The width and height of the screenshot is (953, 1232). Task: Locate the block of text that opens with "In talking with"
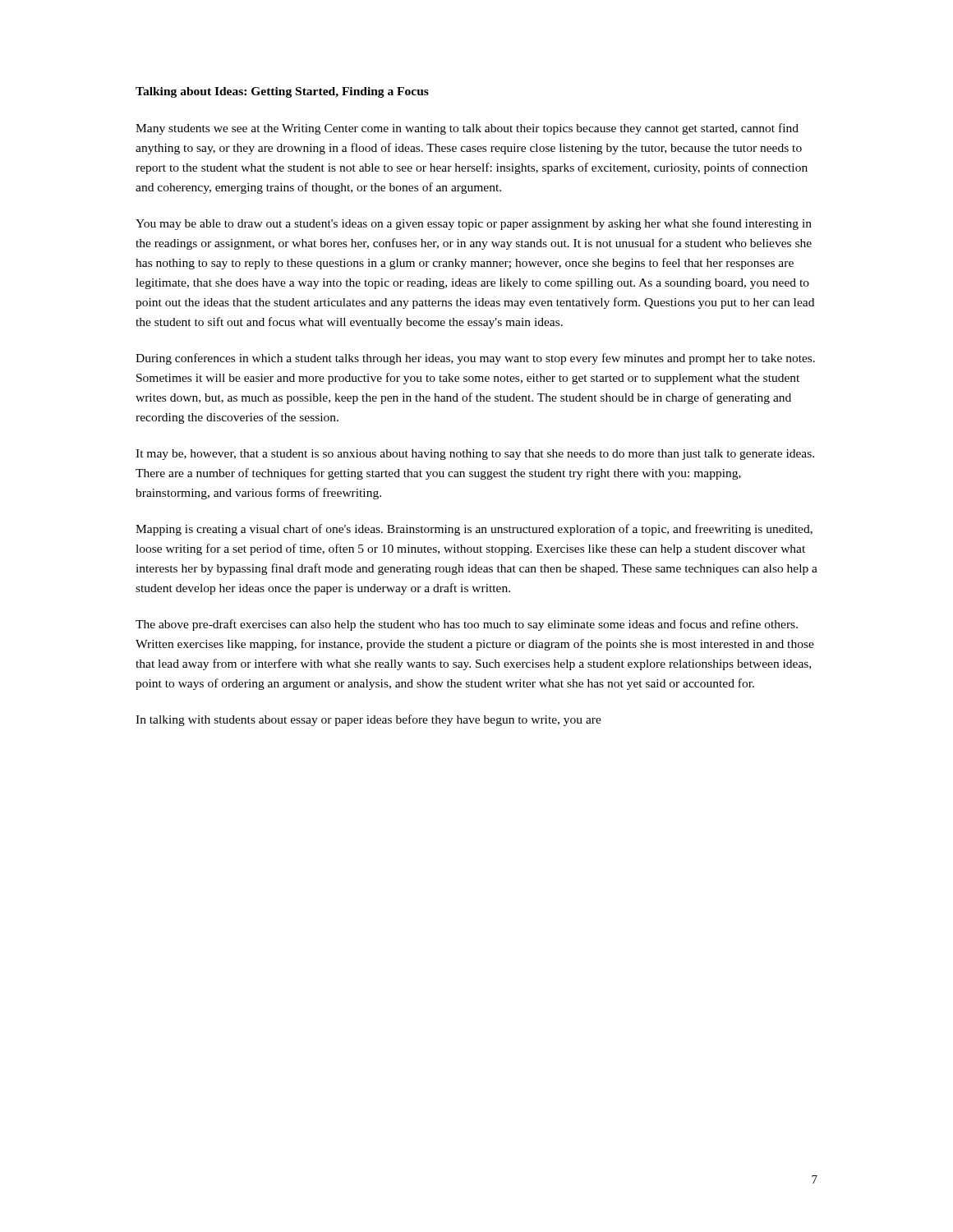368,719
